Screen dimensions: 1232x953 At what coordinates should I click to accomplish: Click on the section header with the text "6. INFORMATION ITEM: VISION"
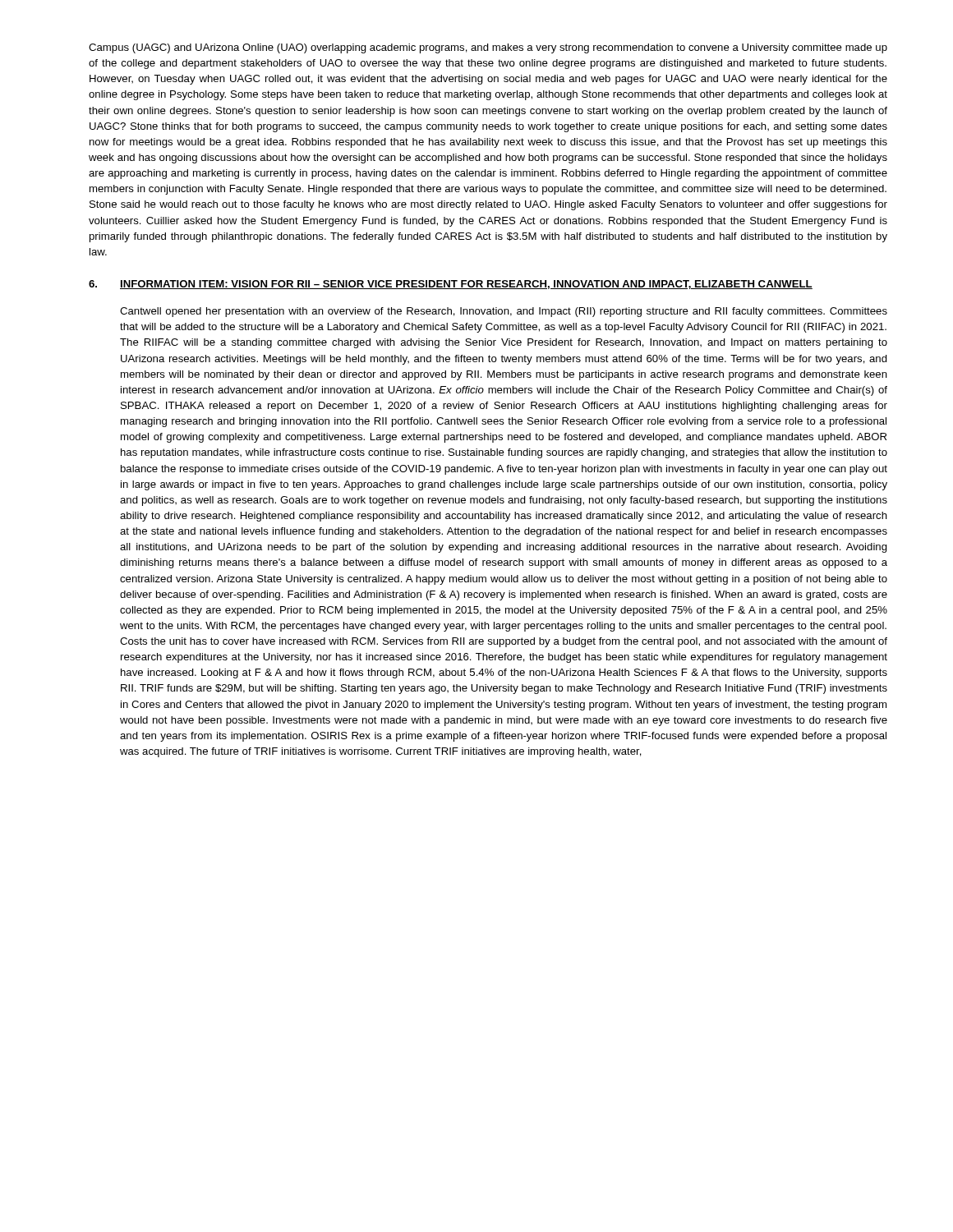coord(450,284)
